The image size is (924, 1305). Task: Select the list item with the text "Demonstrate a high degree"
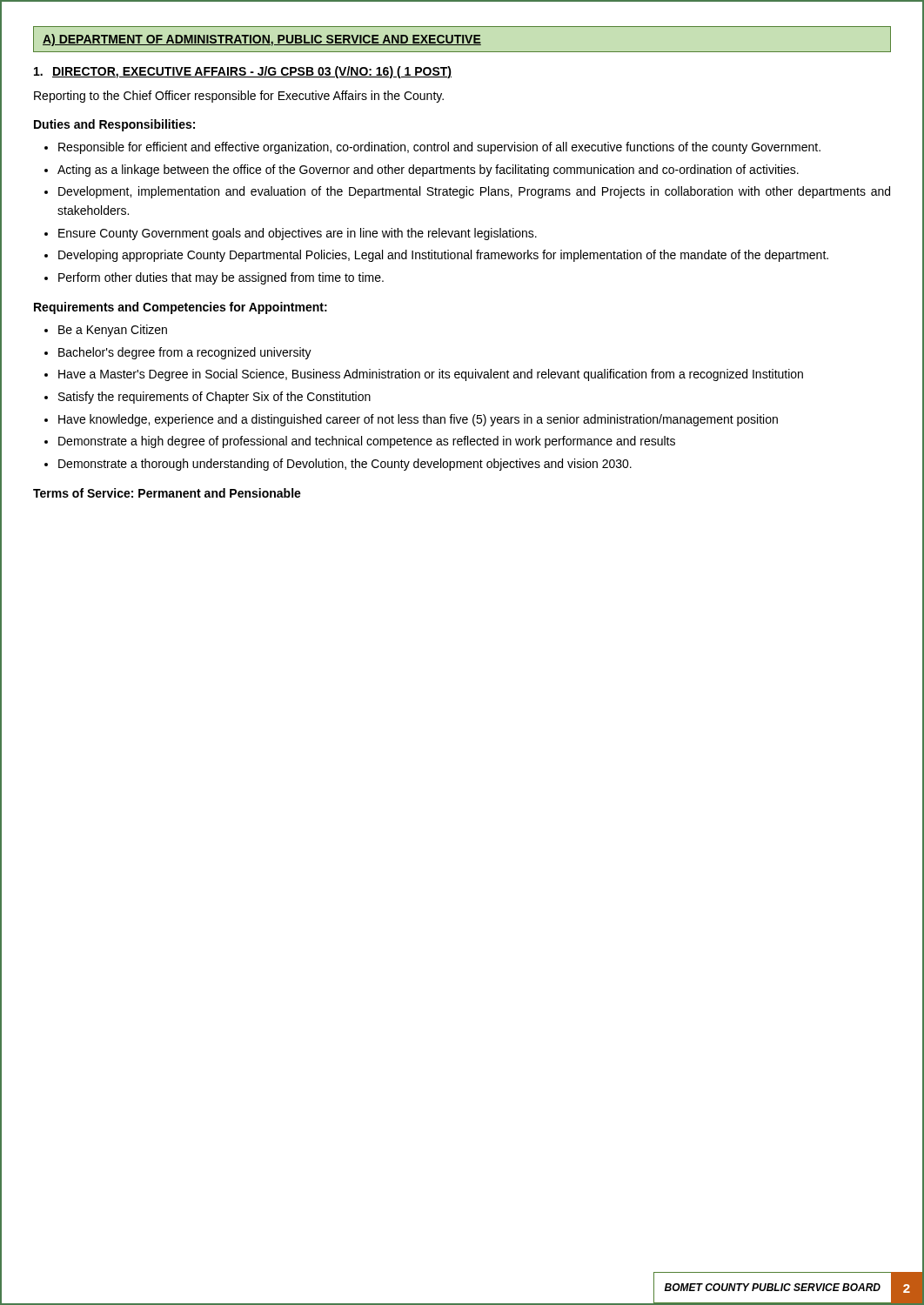tap(367, 441)
